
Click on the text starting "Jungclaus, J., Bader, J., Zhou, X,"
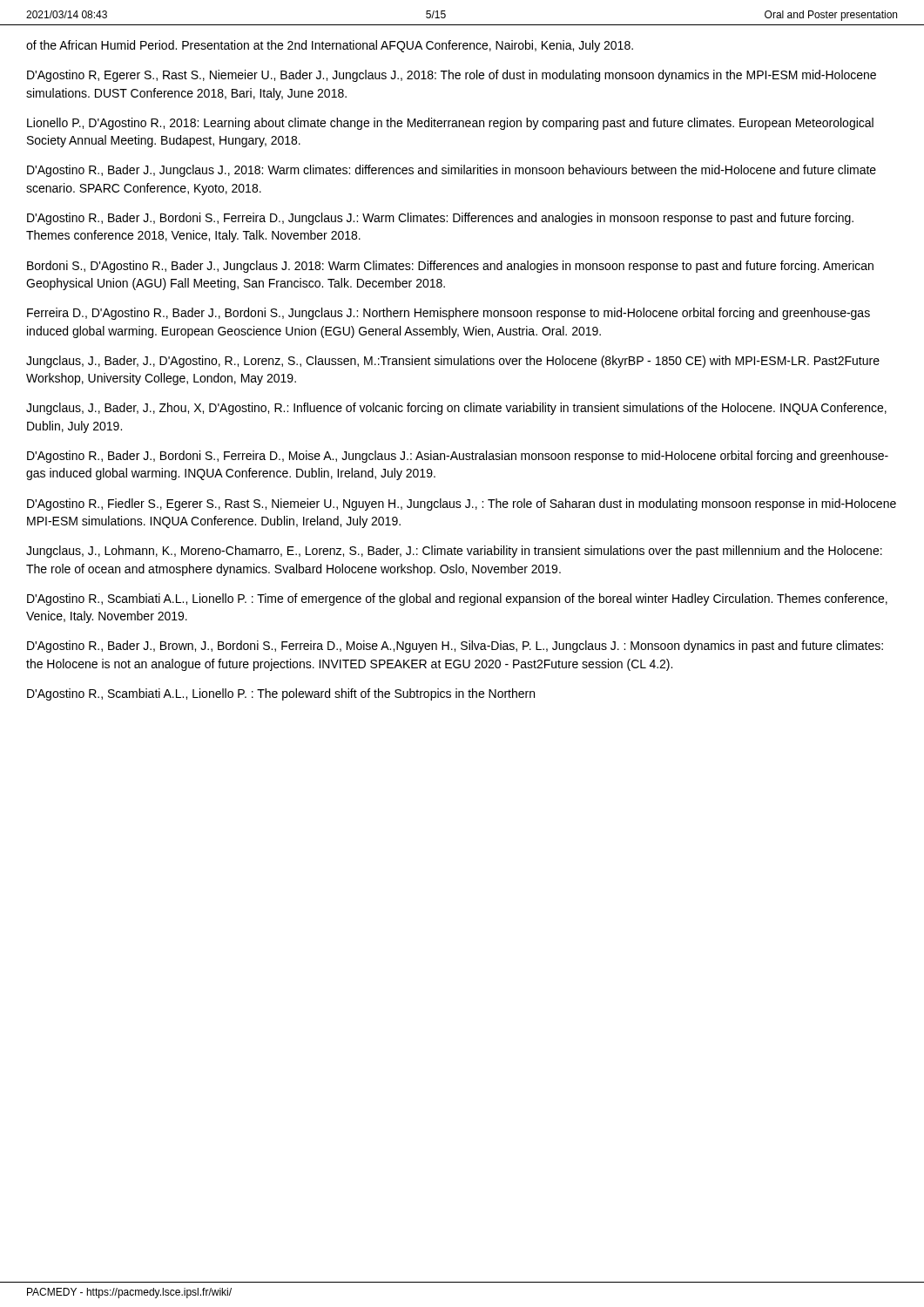[457, 417]
